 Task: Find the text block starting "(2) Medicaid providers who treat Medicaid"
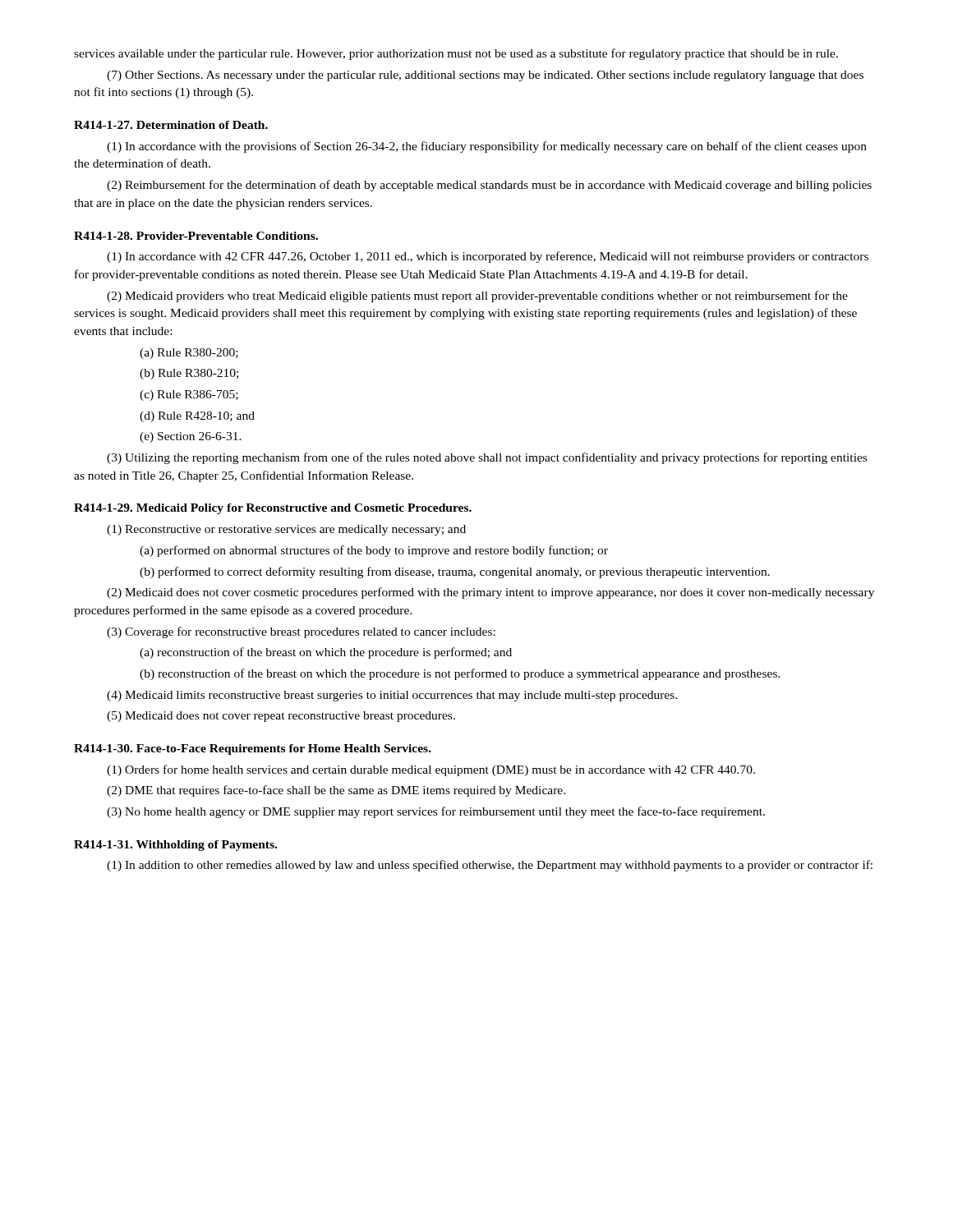pyautogui.click(x=476, y=313)
